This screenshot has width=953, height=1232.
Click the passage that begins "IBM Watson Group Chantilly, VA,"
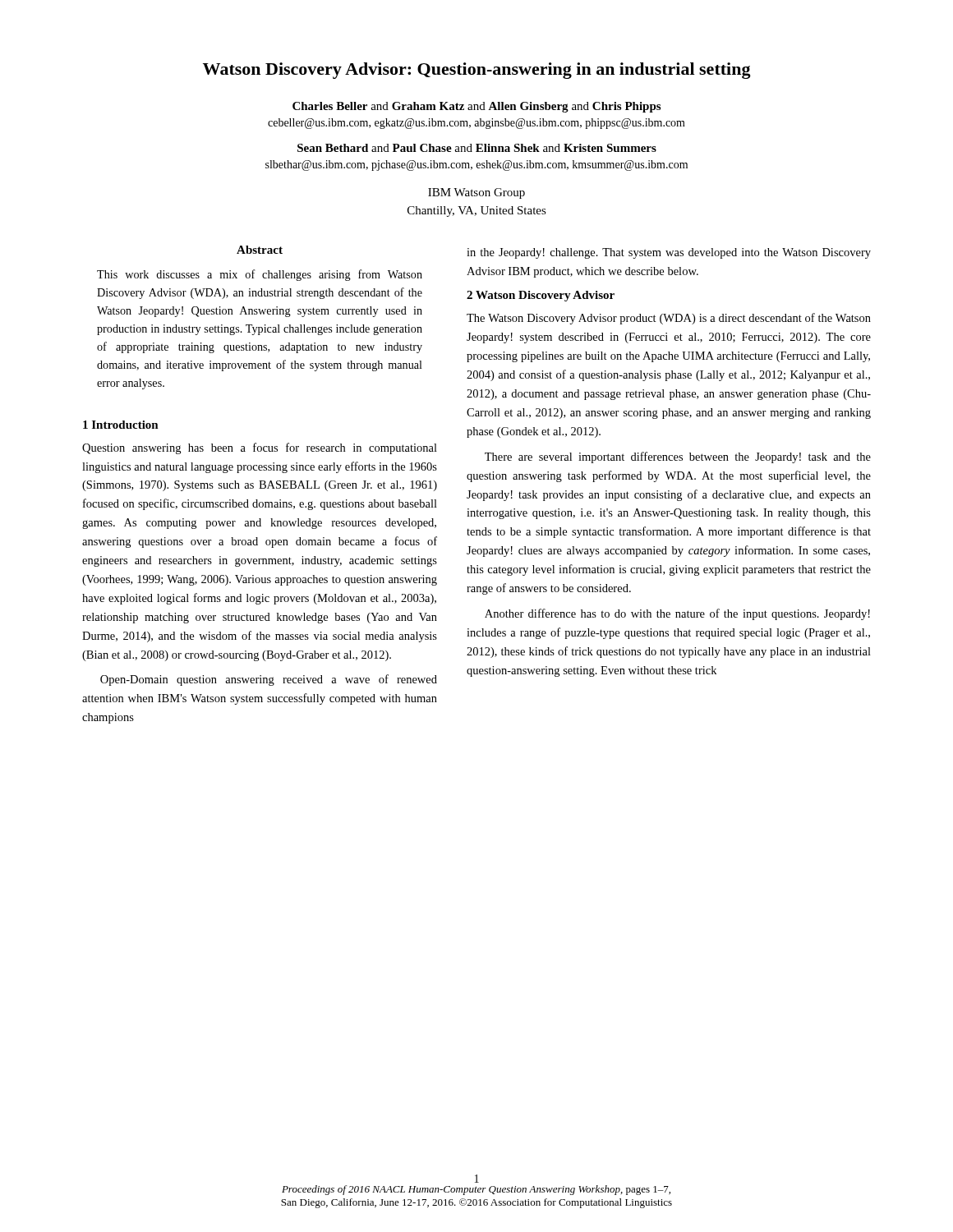coord(476,201)
